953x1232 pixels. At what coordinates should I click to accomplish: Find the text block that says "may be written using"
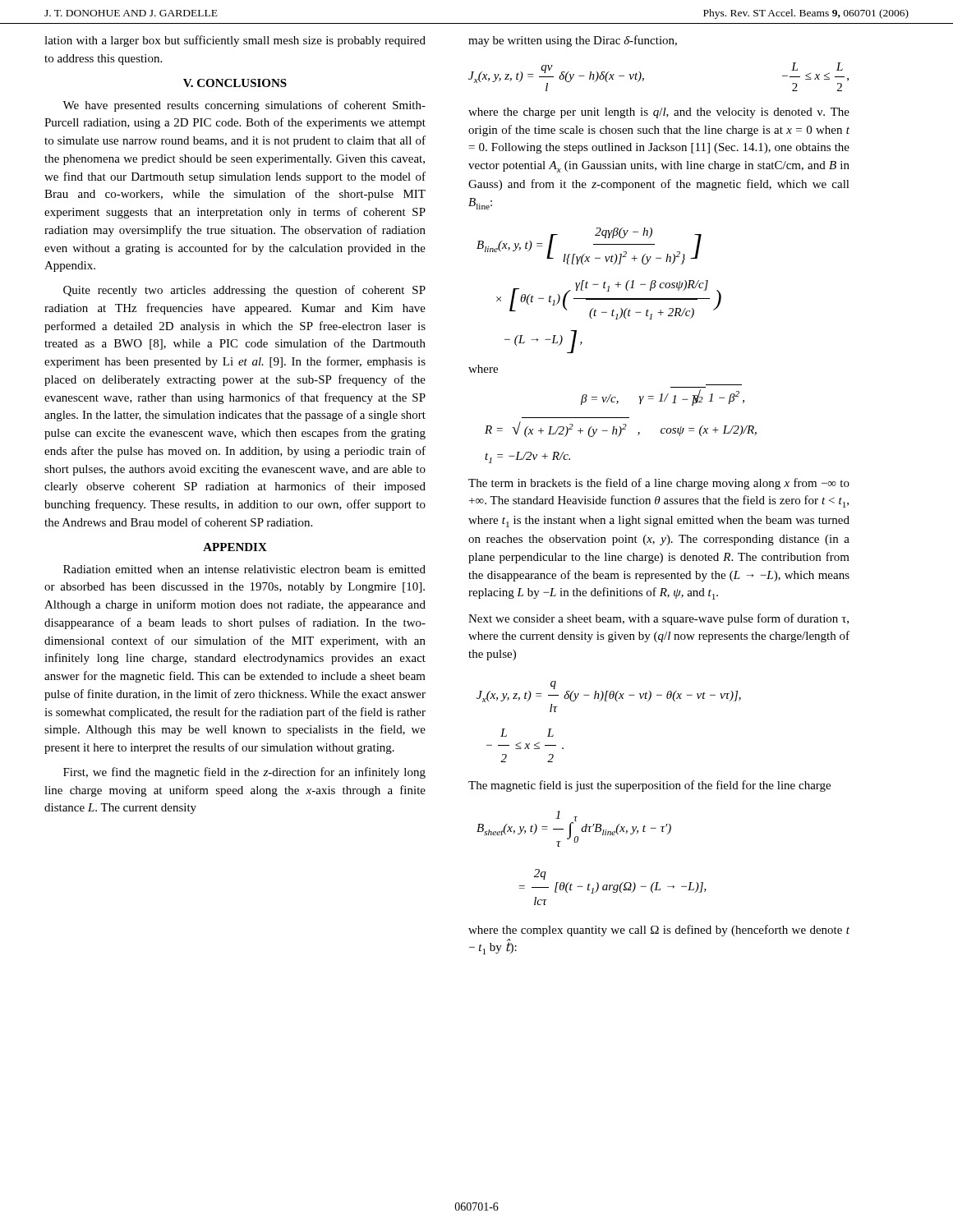tap(659, 41)
